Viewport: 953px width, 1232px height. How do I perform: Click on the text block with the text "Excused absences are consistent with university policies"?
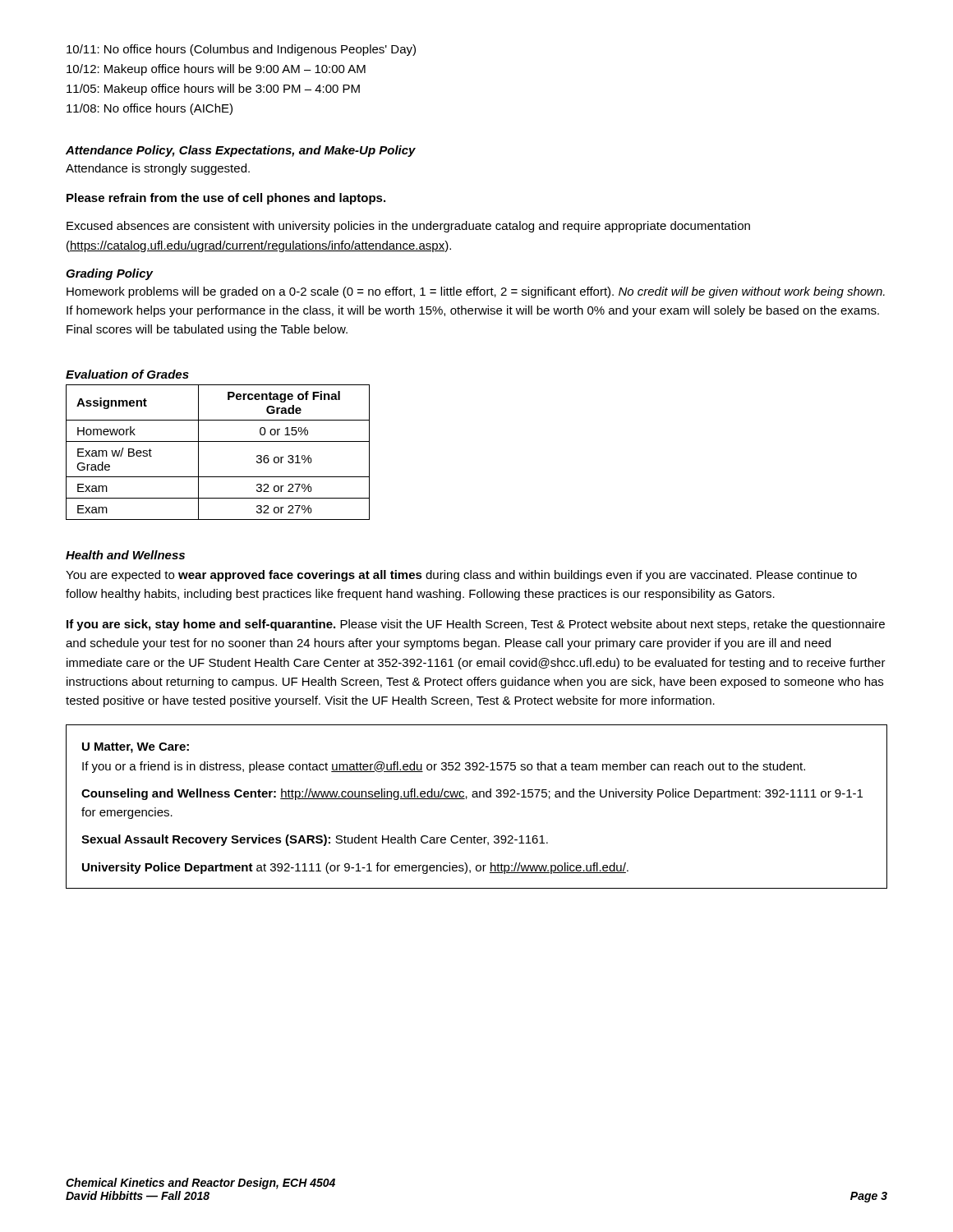[x=408, y=235]
